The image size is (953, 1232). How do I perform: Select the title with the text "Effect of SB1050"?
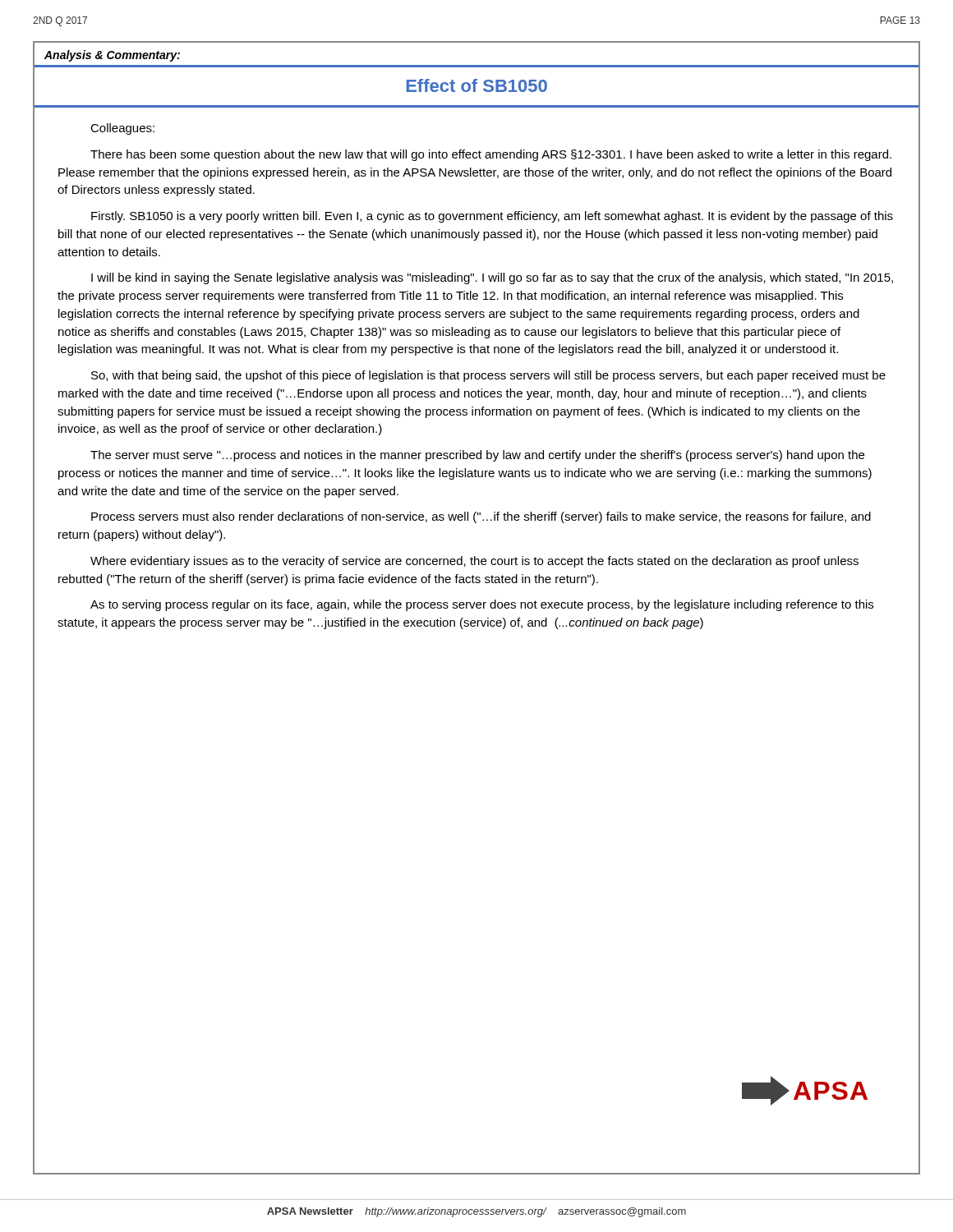(476, 86)
